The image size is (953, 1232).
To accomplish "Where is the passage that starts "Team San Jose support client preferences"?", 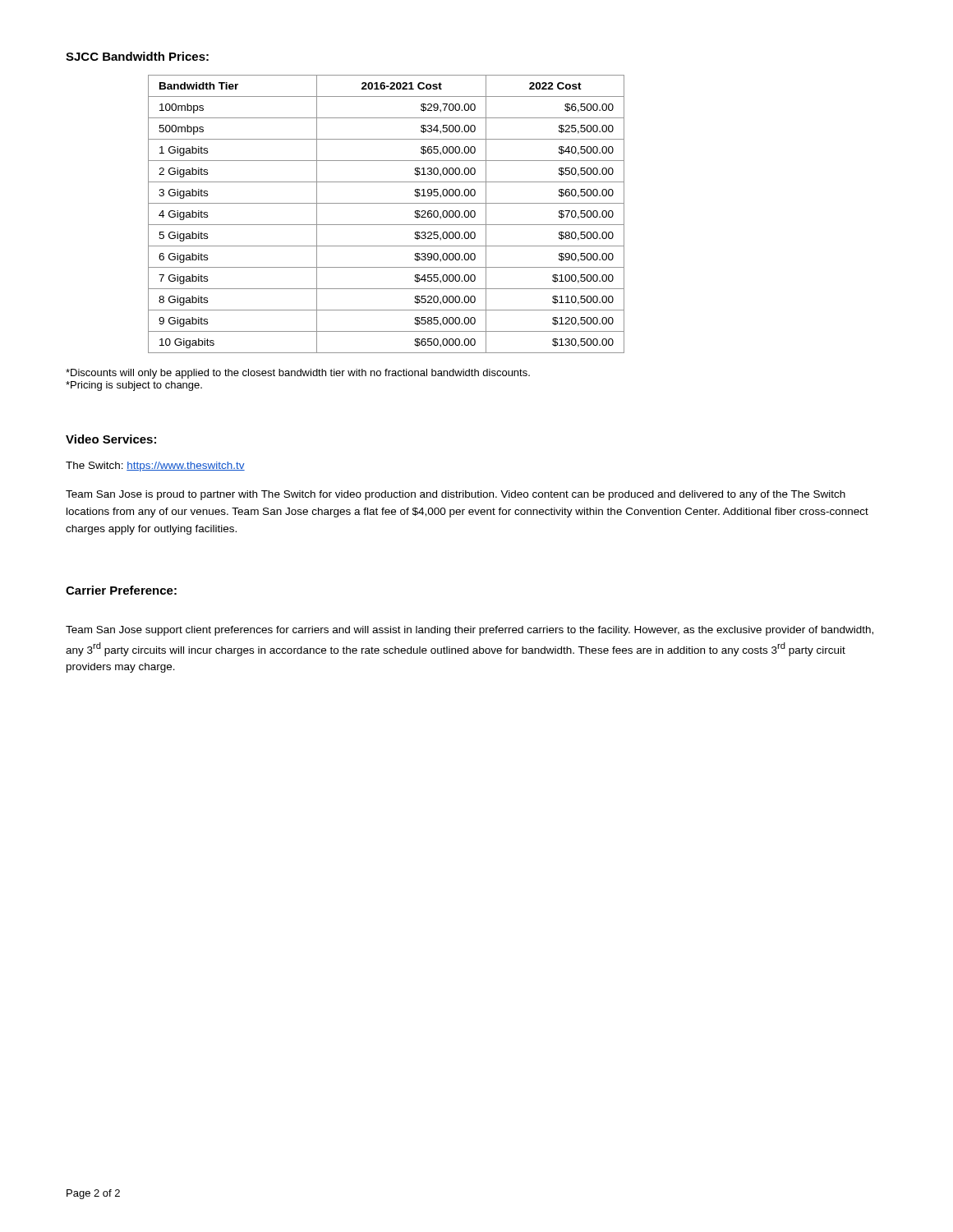I will [470, 648].
